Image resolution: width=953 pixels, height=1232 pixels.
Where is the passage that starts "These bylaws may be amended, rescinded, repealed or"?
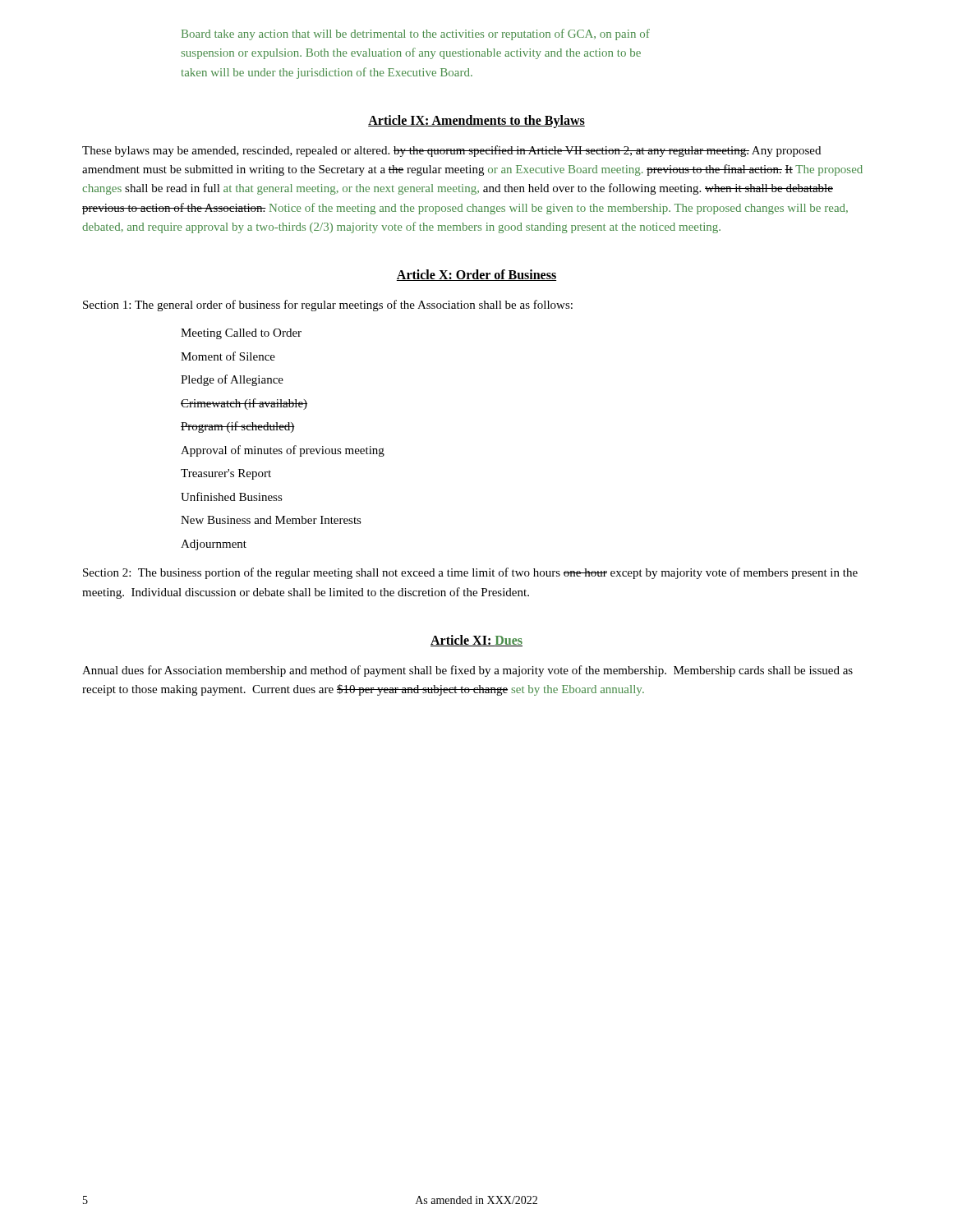tap(473, 188)
